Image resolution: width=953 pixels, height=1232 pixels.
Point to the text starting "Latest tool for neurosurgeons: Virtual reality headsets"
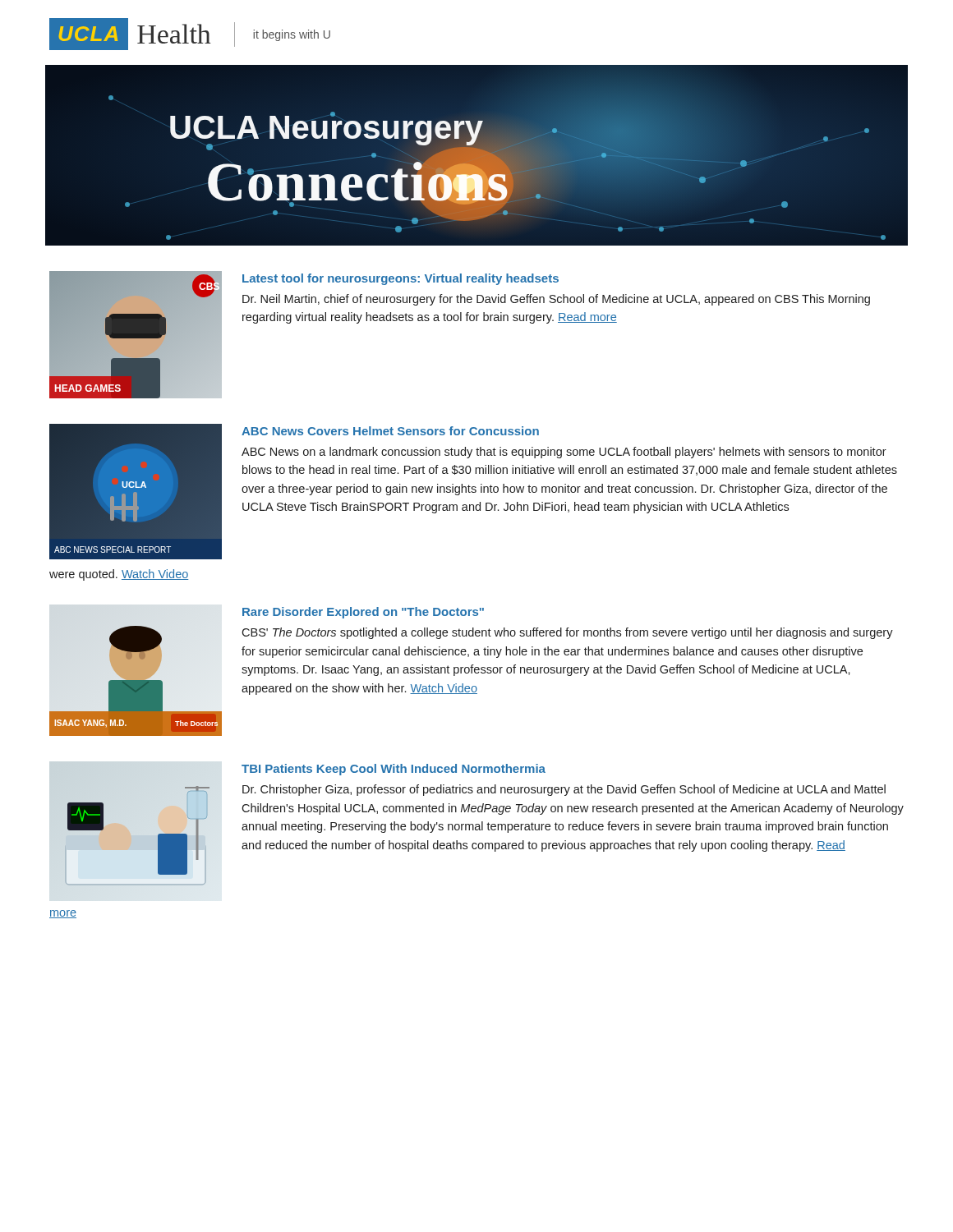[x=400, y=278]
